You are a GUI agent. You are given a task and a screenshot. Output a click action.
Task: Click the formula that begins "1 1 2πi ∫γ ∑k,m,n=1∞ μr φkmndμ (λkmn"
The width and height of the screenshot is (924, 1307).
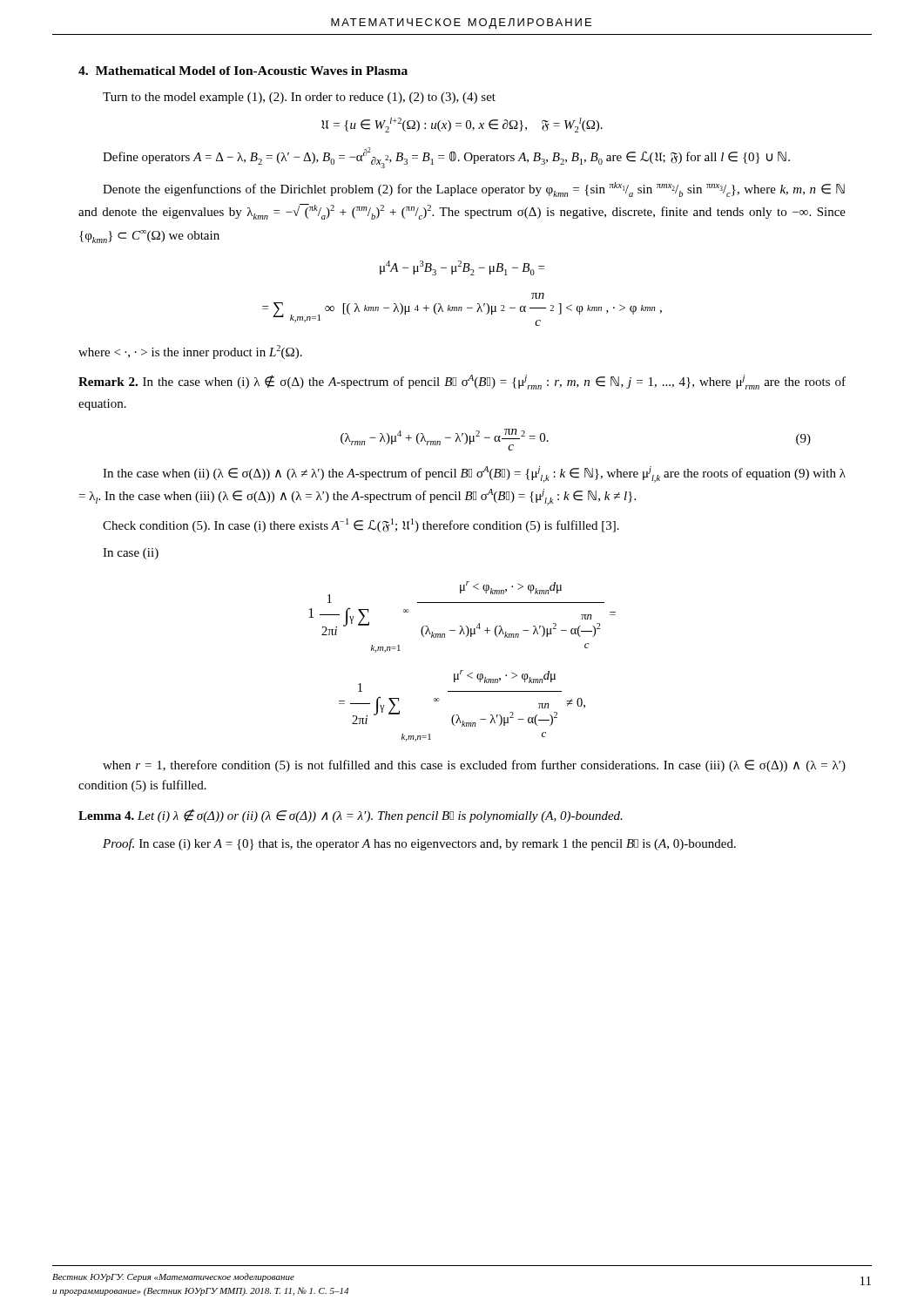[462, 659]
